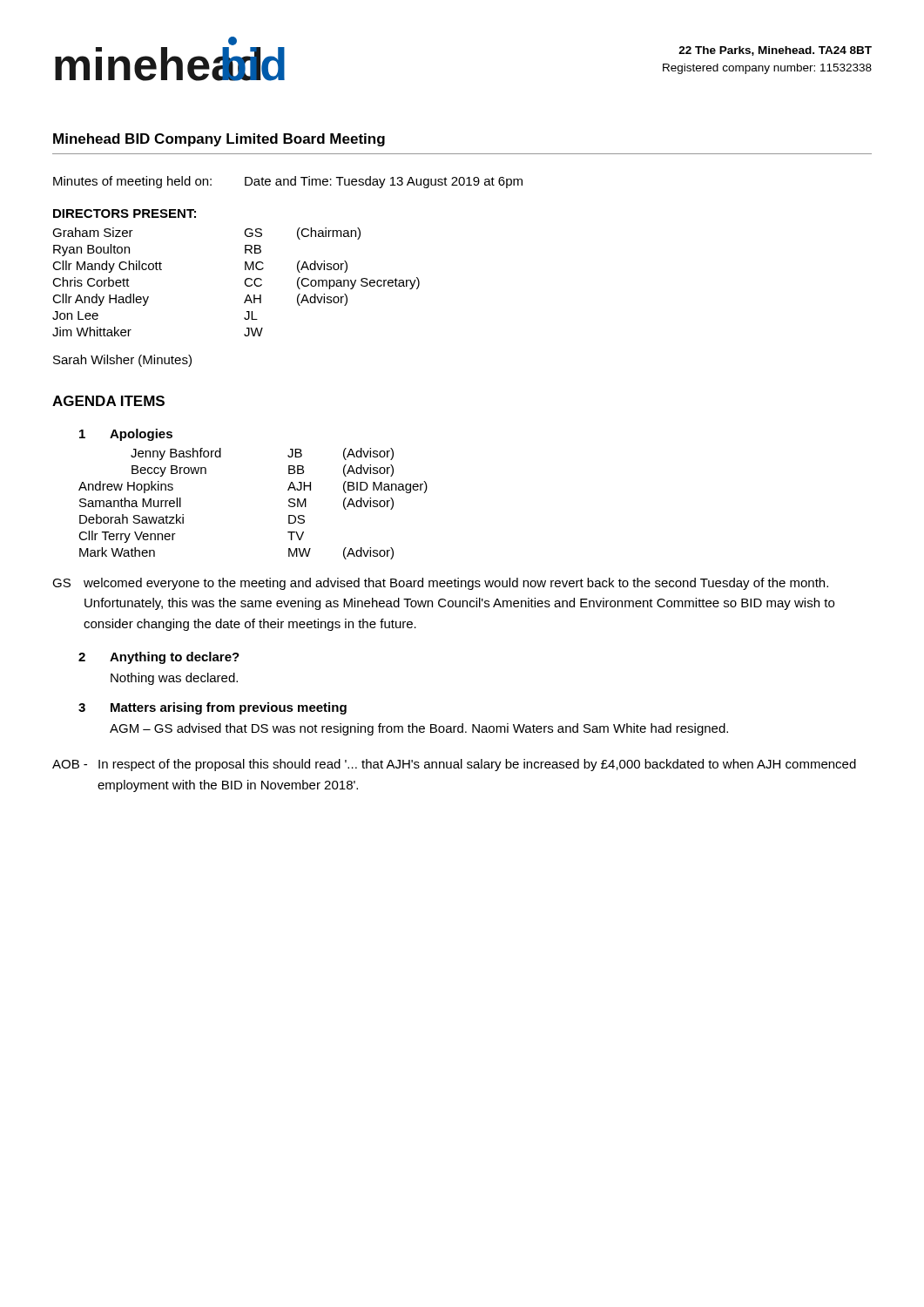Click on the passage starting "AOB - In respect of the proposal"
The image size is (924, 1307).
(x=462, y=774)
